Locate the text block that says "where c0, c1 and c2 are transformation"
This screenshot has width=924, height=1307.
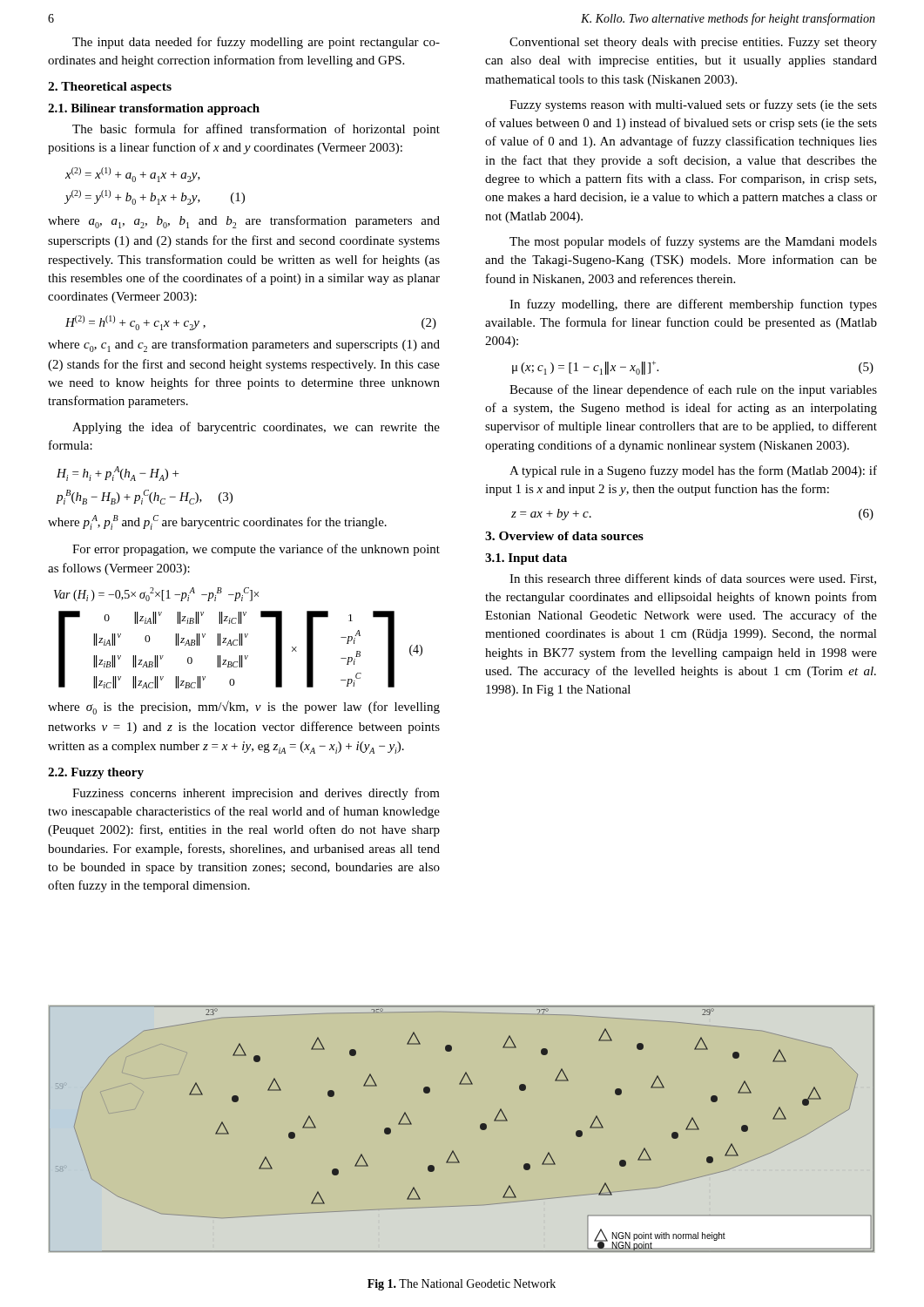[244, 373]
